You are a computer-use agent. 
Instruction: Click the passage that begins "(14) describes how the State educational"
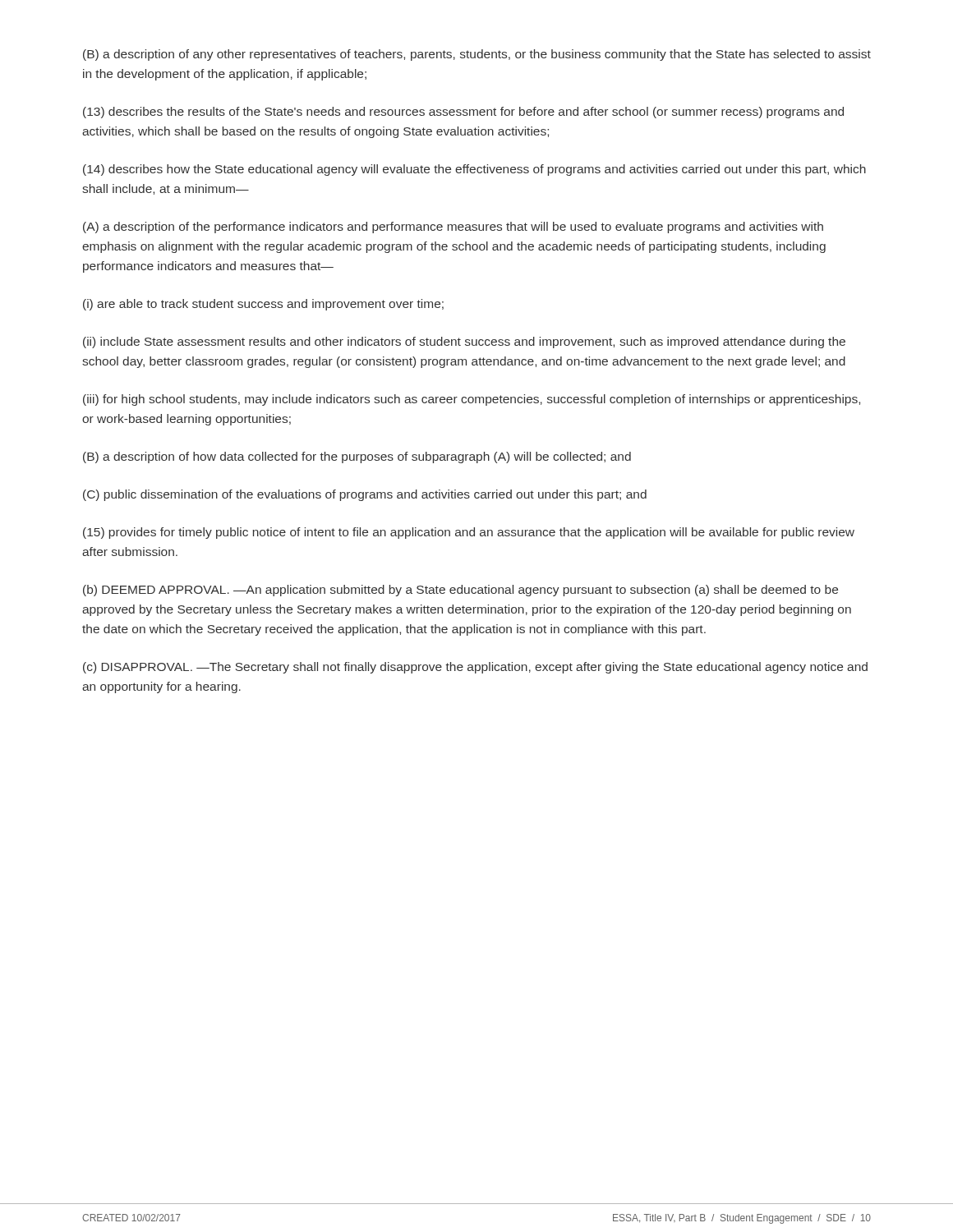(x=474, y=179)
